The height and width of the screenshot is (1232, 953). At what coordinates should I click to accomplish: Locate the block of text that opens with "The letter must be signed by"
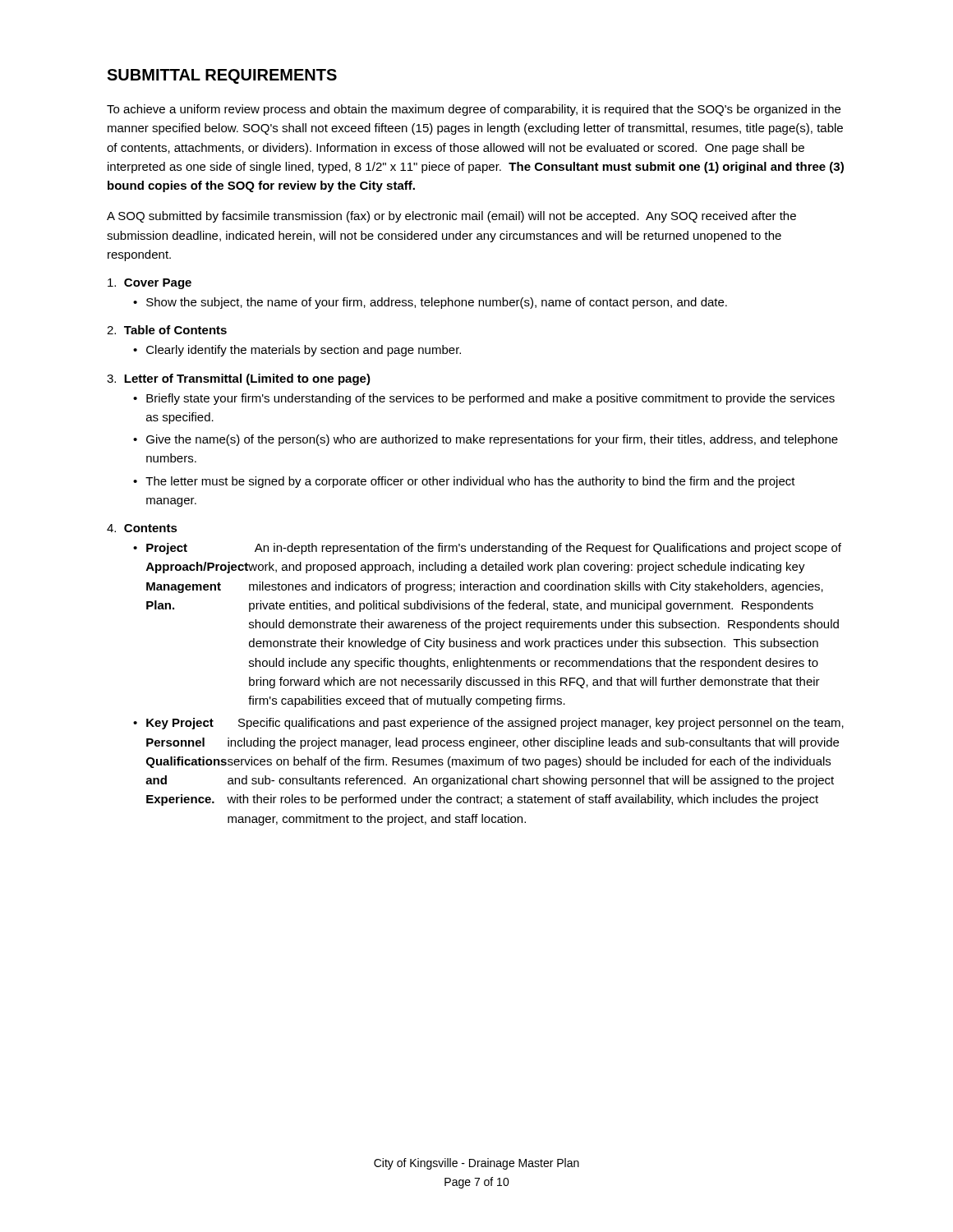click(470, 490)
